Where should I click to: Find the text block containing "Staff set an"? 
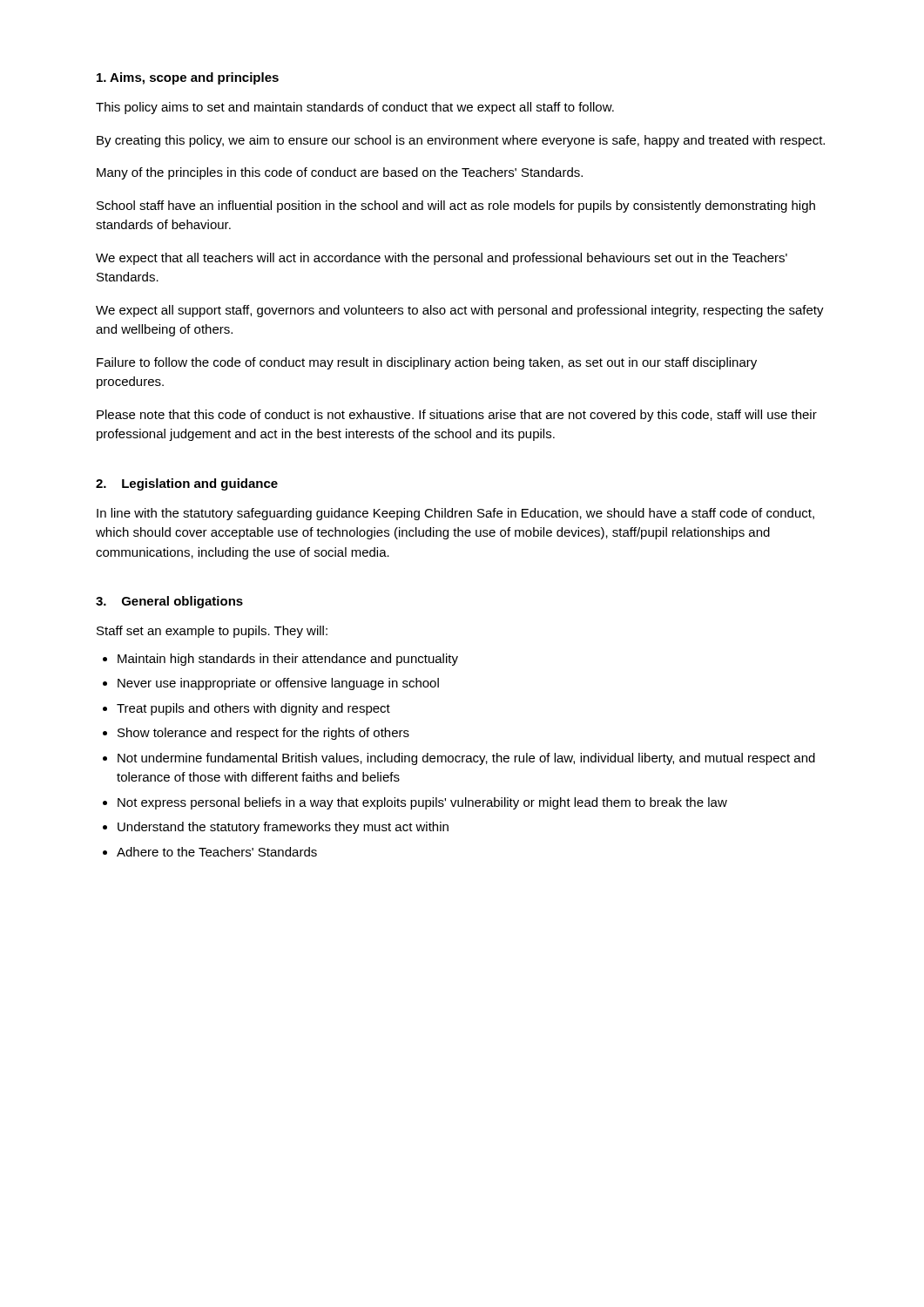click(212, 632)
